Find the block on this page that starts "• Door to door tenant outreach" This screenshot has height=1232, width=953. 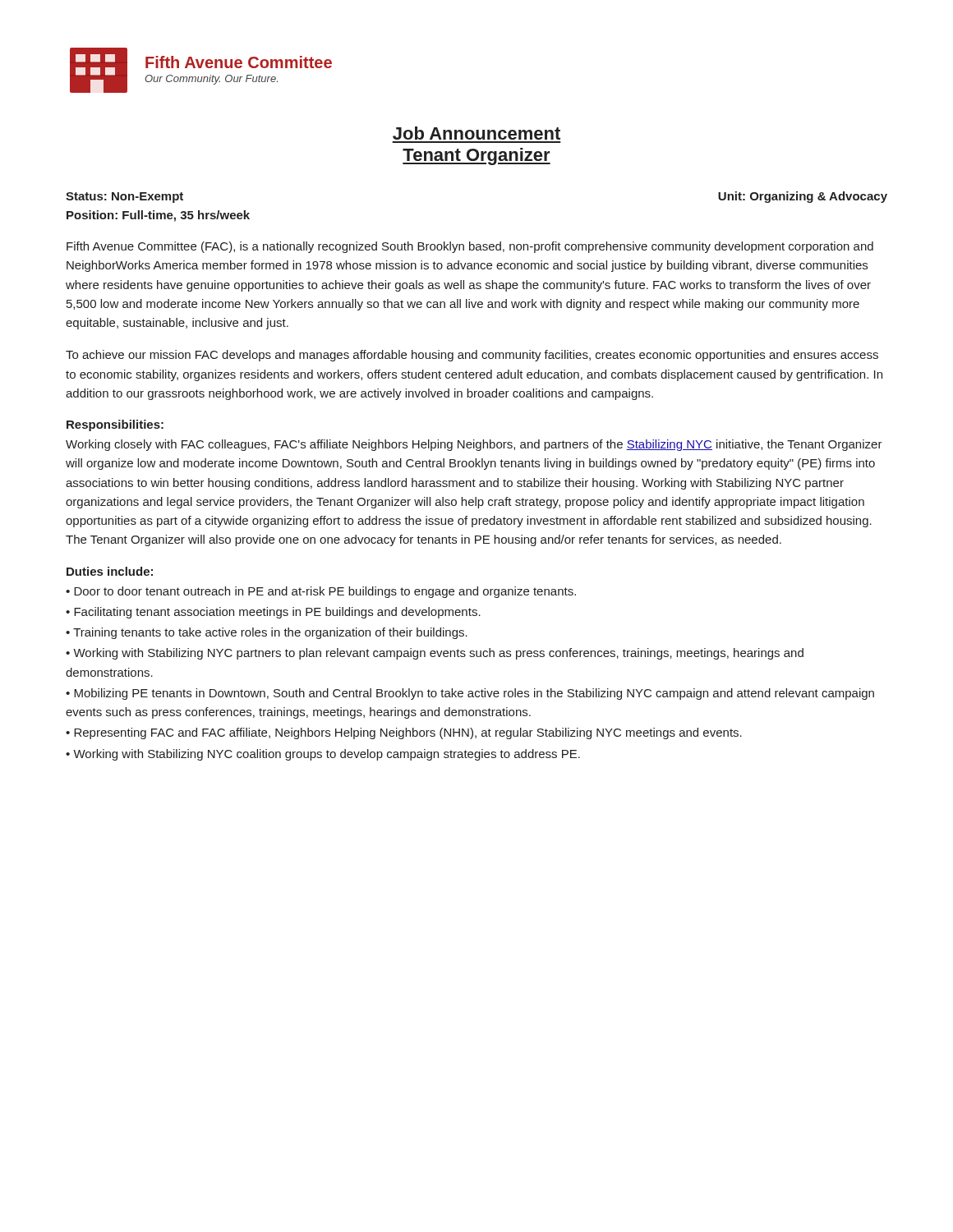(x=321, y=591)
